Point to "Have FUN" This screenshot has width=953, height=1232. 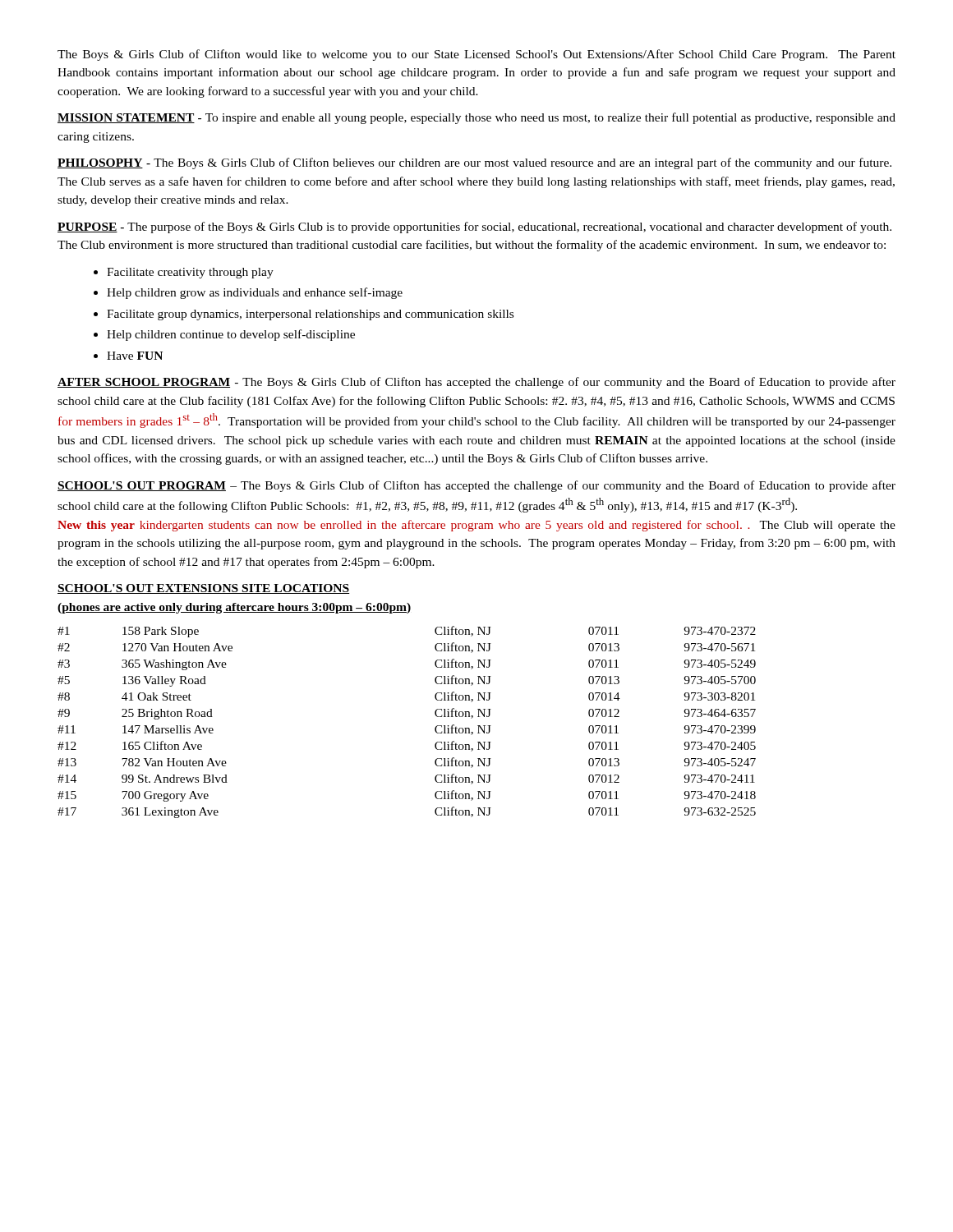coord(135,355)
